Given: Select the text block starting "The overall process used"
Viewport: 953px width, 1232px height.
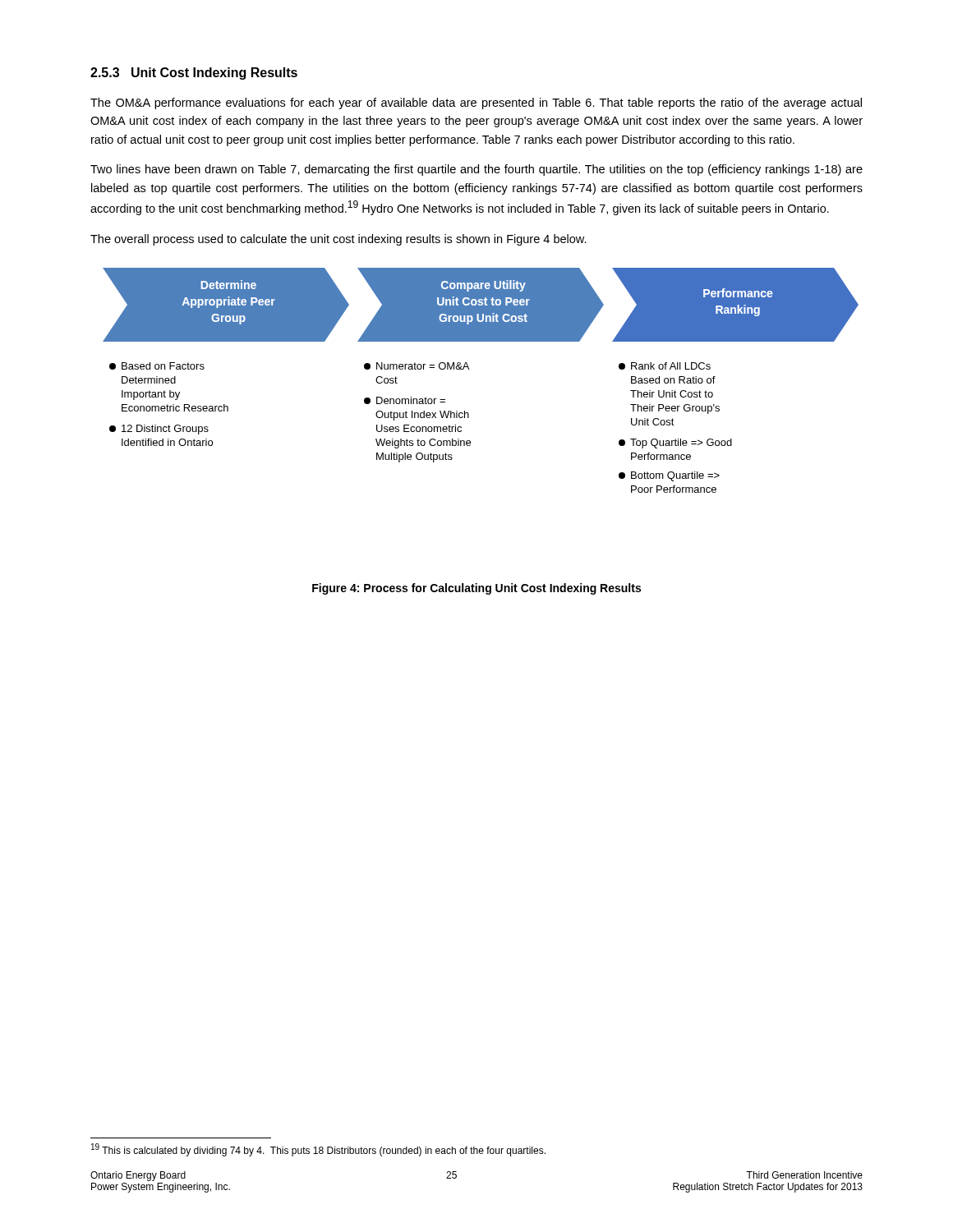Looking at the screenshot, I should pos(339,239).
